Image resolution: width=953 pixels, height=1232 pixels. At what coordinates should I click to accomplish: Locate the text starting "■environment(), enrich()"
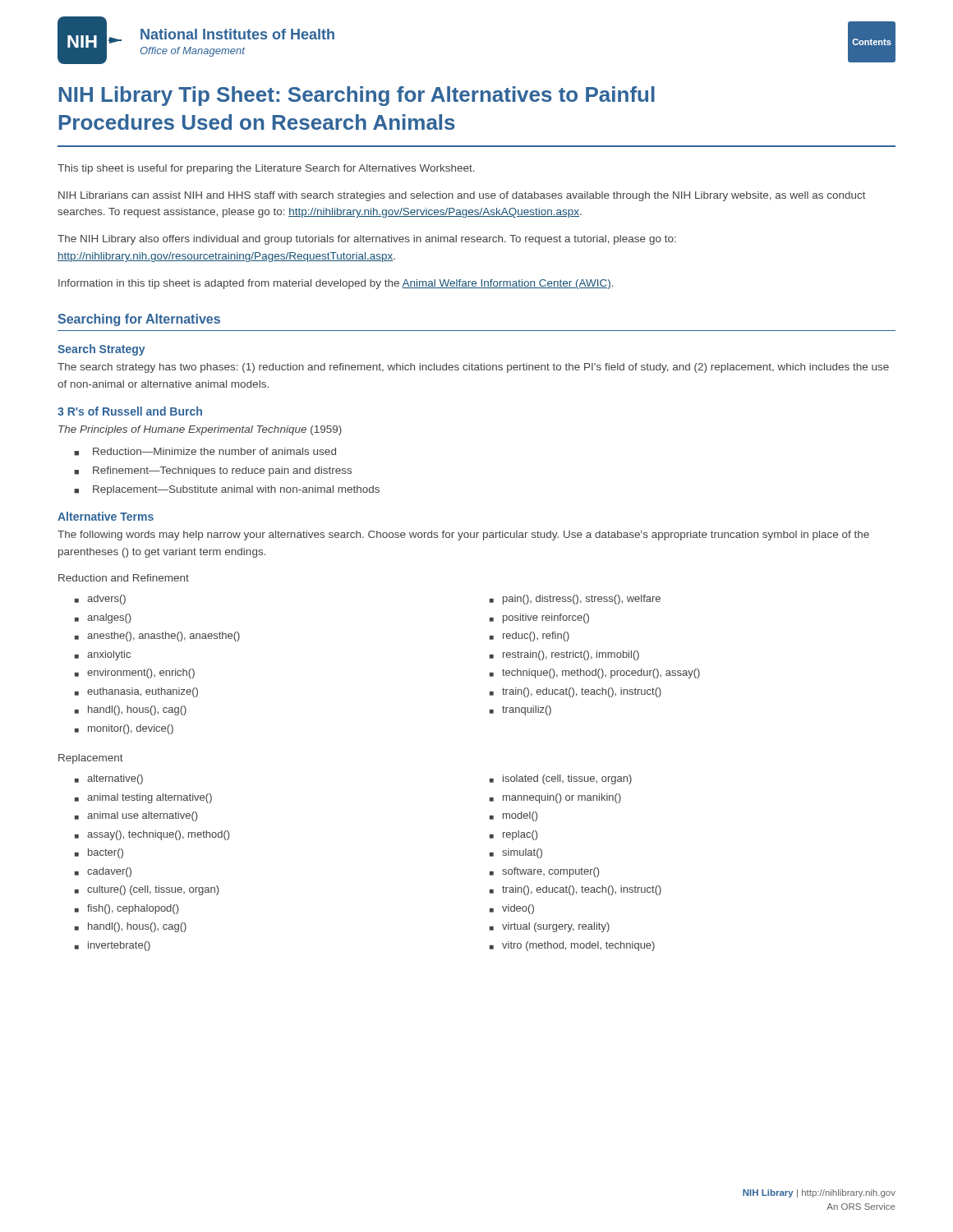tap(135, 673)
